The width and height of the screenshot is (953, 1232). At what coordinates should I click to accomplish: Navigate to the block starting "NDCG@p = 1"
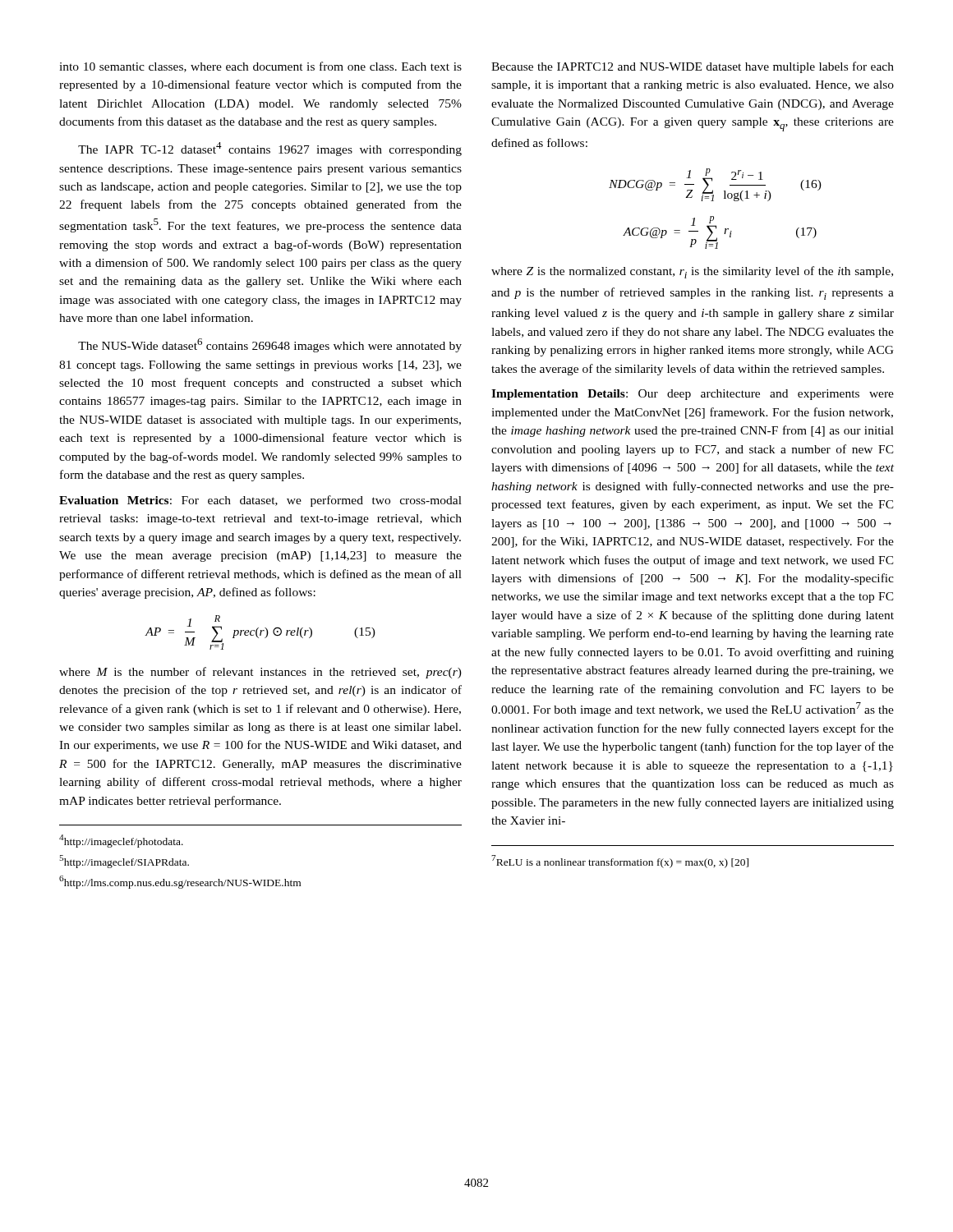point(693,184)
